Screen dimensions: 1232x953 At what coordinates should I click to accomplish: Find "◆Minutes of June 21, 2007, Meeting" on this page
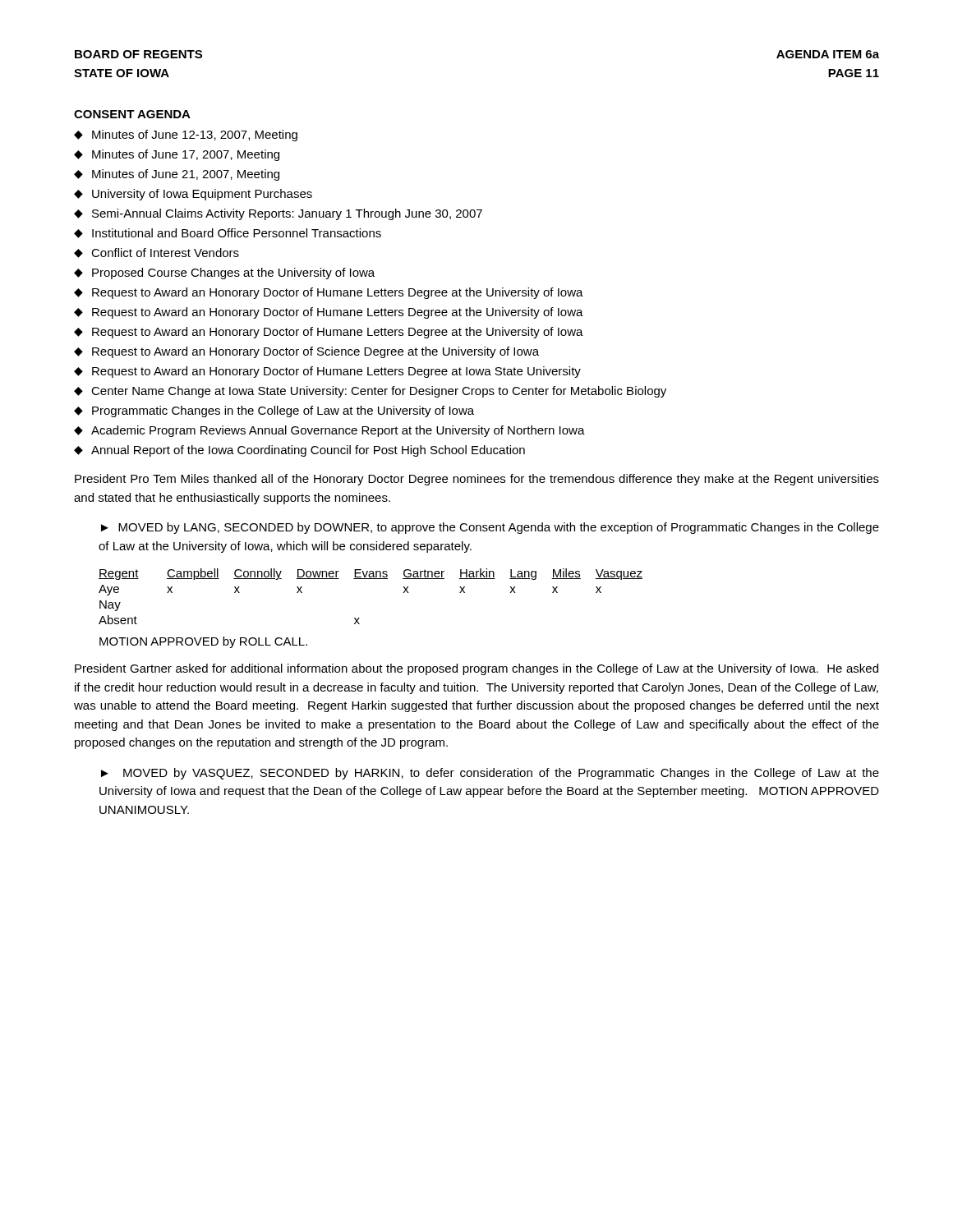tap(177, 174)
